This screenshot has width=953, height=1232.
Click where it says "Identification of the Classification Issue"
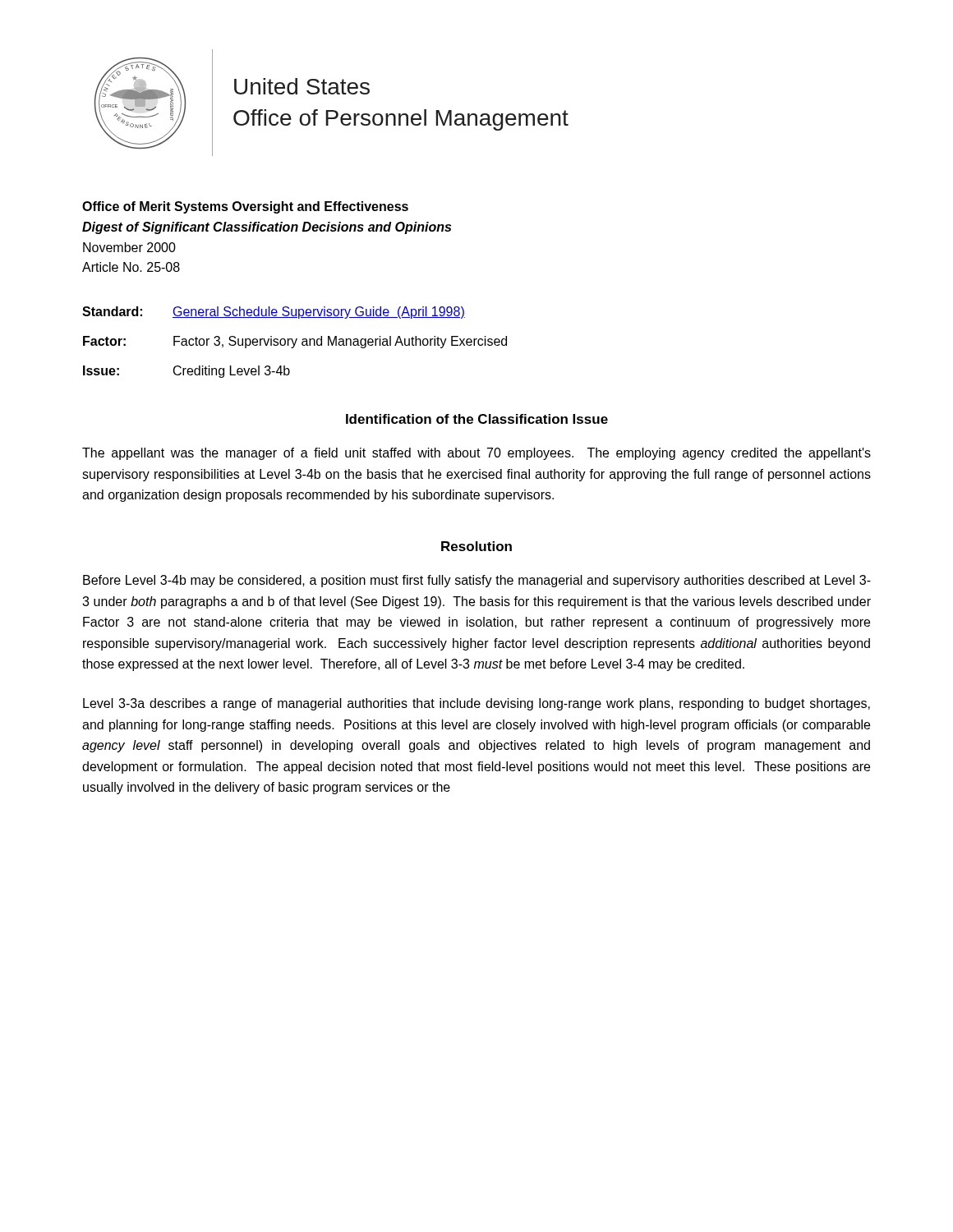(476, 419)
